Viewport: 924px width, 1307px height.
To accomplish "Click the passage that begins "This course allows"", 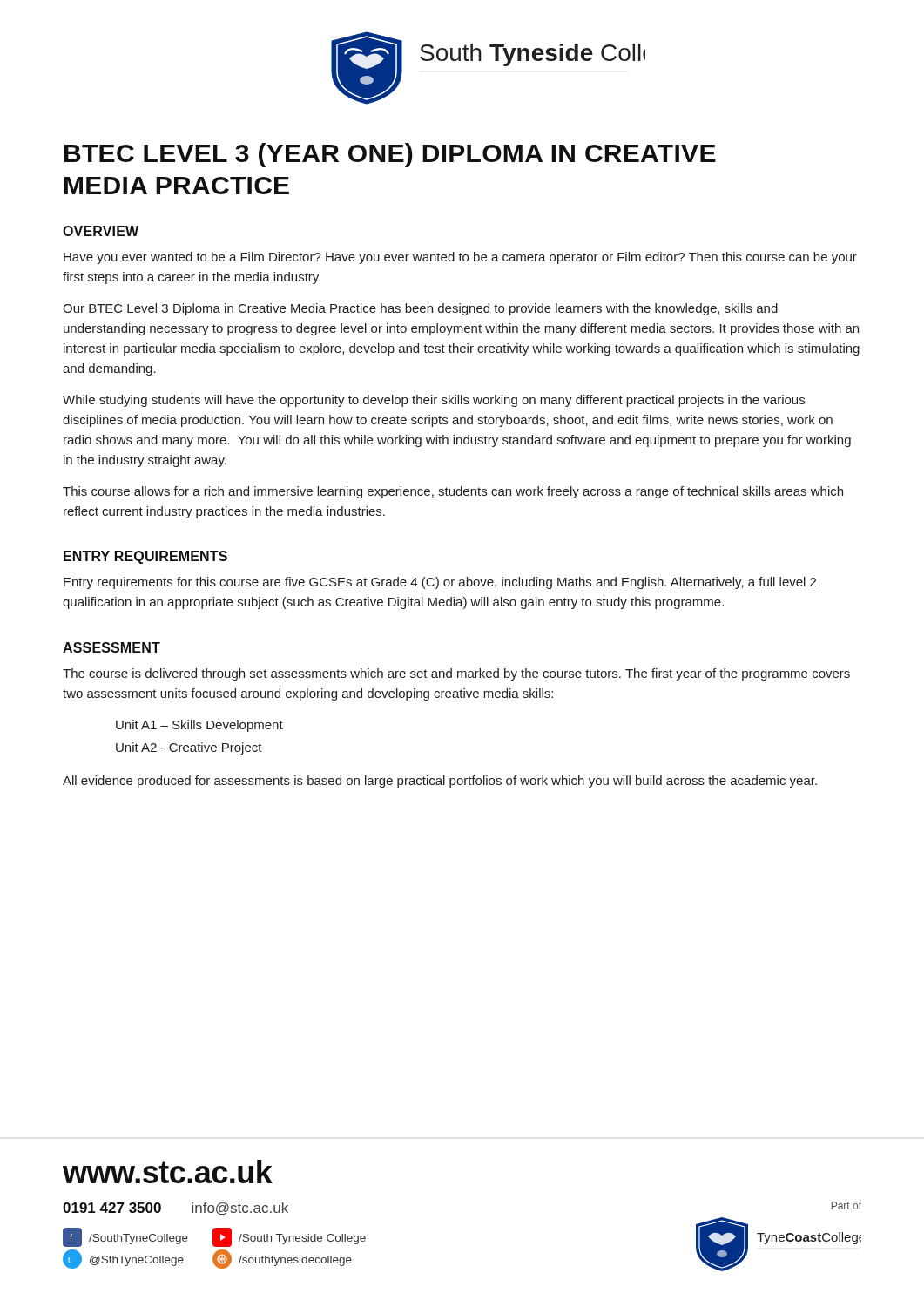I will 453,501.
